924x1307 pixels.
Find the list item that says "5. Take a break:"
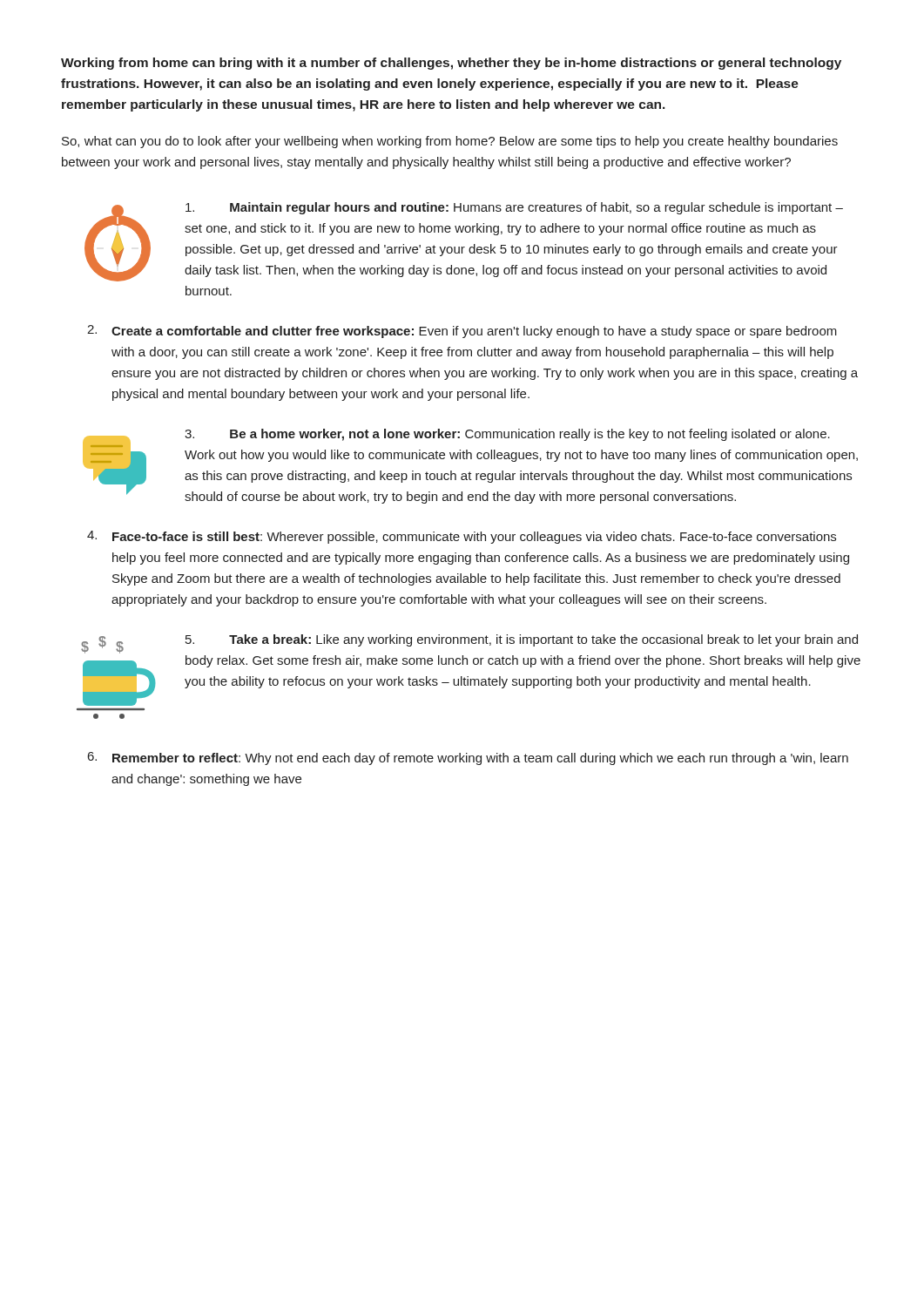pos(523,660)
